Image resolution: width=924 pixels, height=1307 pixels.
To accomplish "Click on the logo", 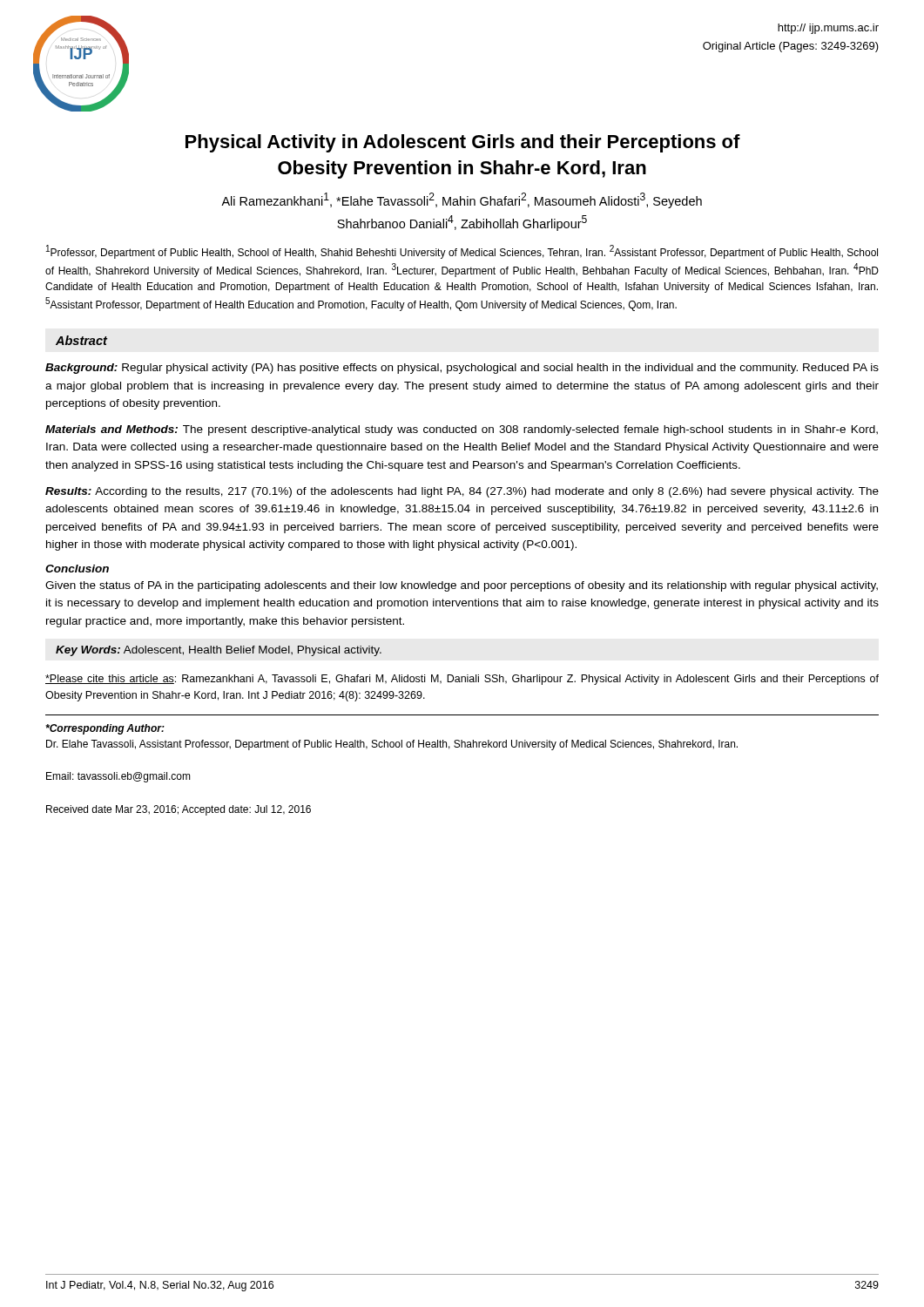I will point(81,64).
